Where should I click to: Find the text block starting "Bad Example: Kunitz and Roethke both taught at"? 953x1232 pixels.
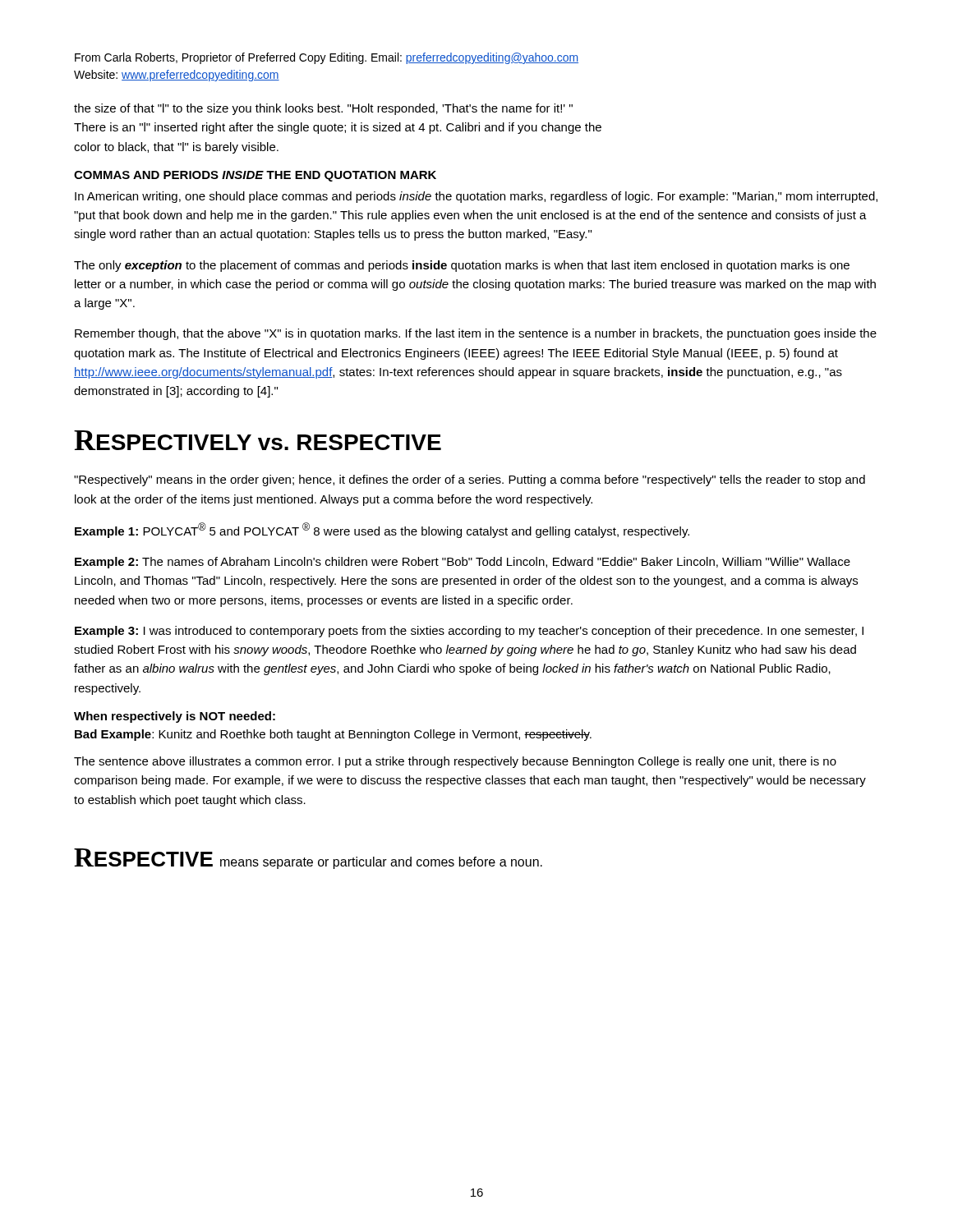(333, 734)
